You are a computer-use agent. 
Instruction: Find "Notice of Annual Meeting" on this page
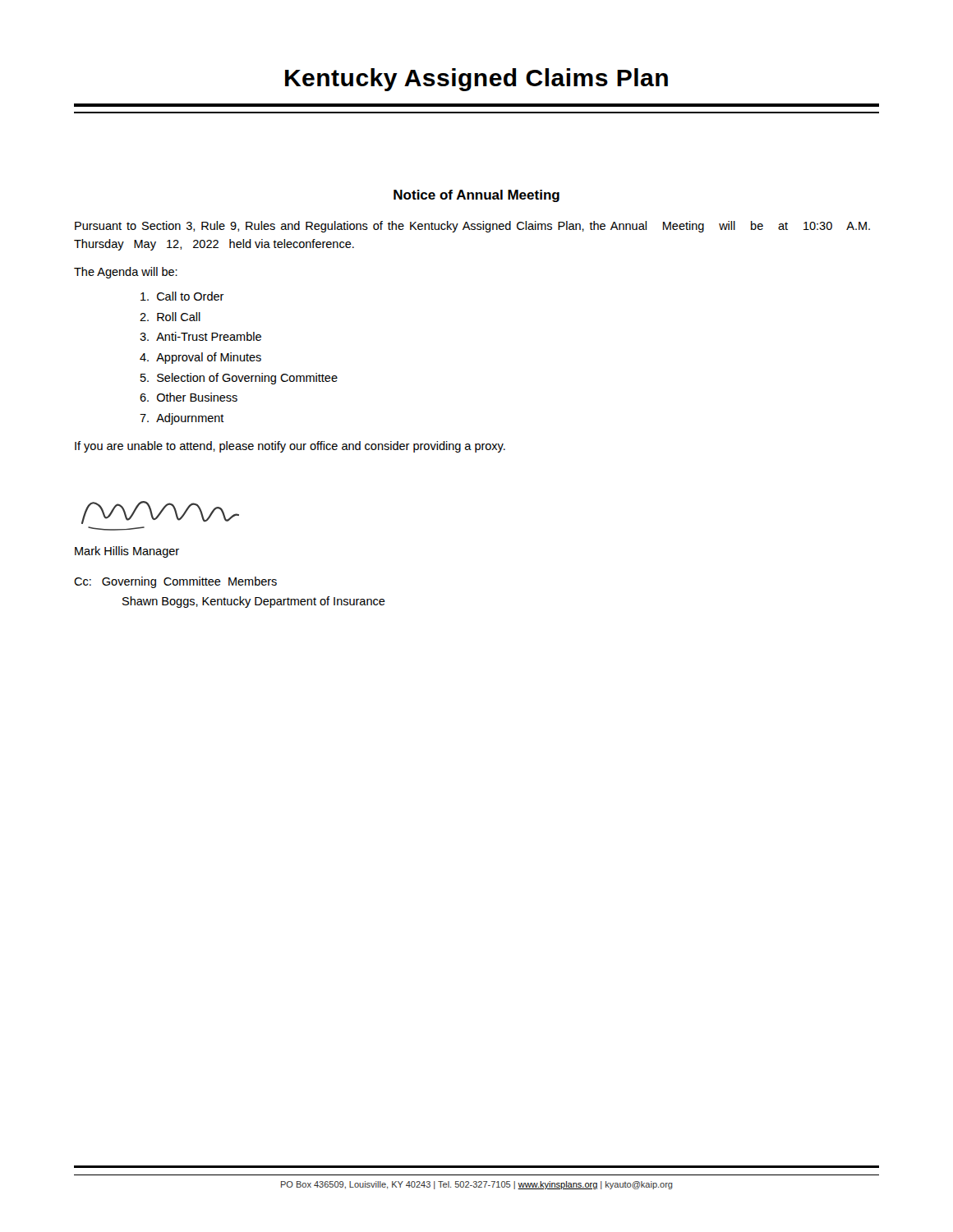coord(476,195)
